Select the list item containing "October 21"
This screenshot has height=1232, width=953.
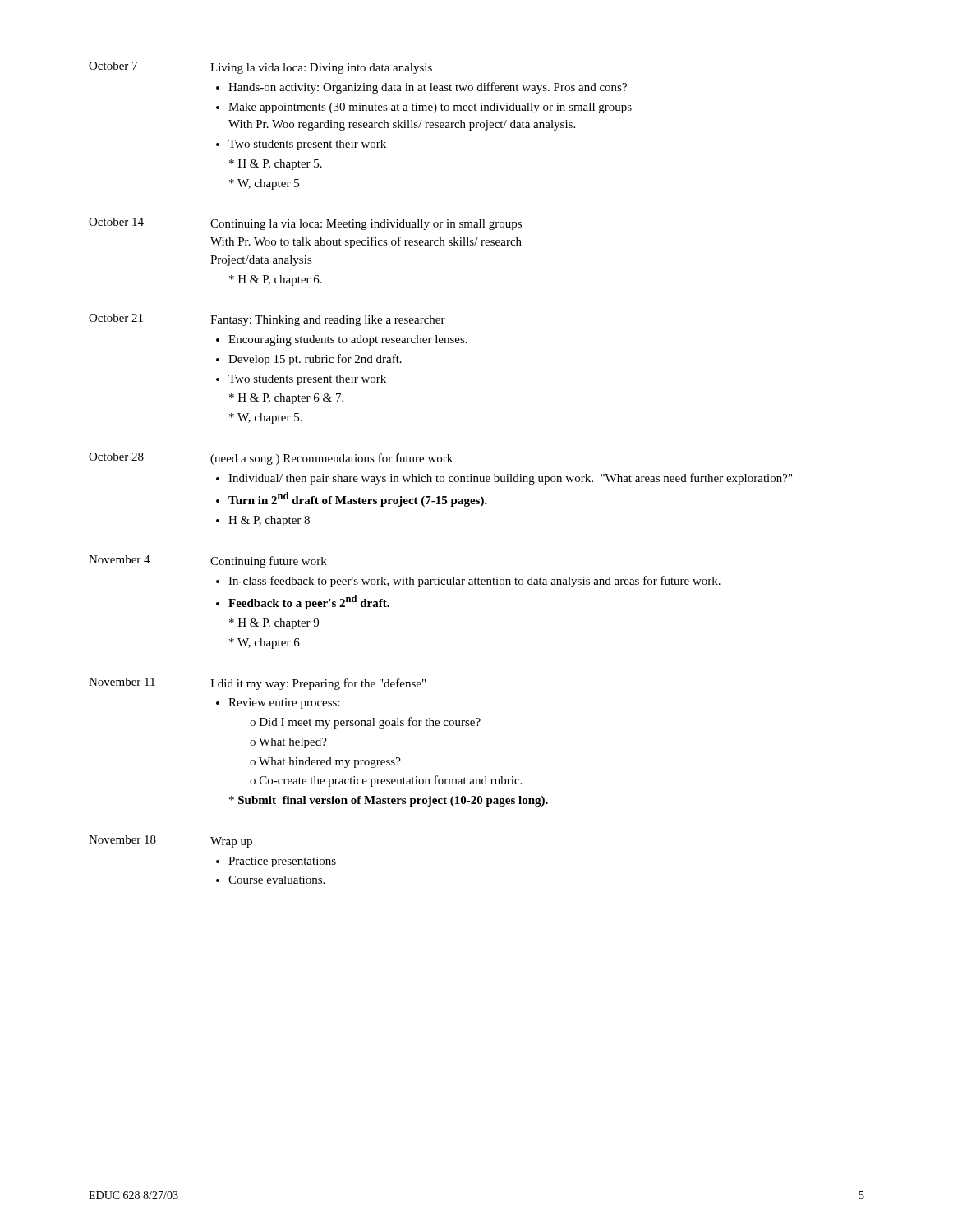point(116,318)
